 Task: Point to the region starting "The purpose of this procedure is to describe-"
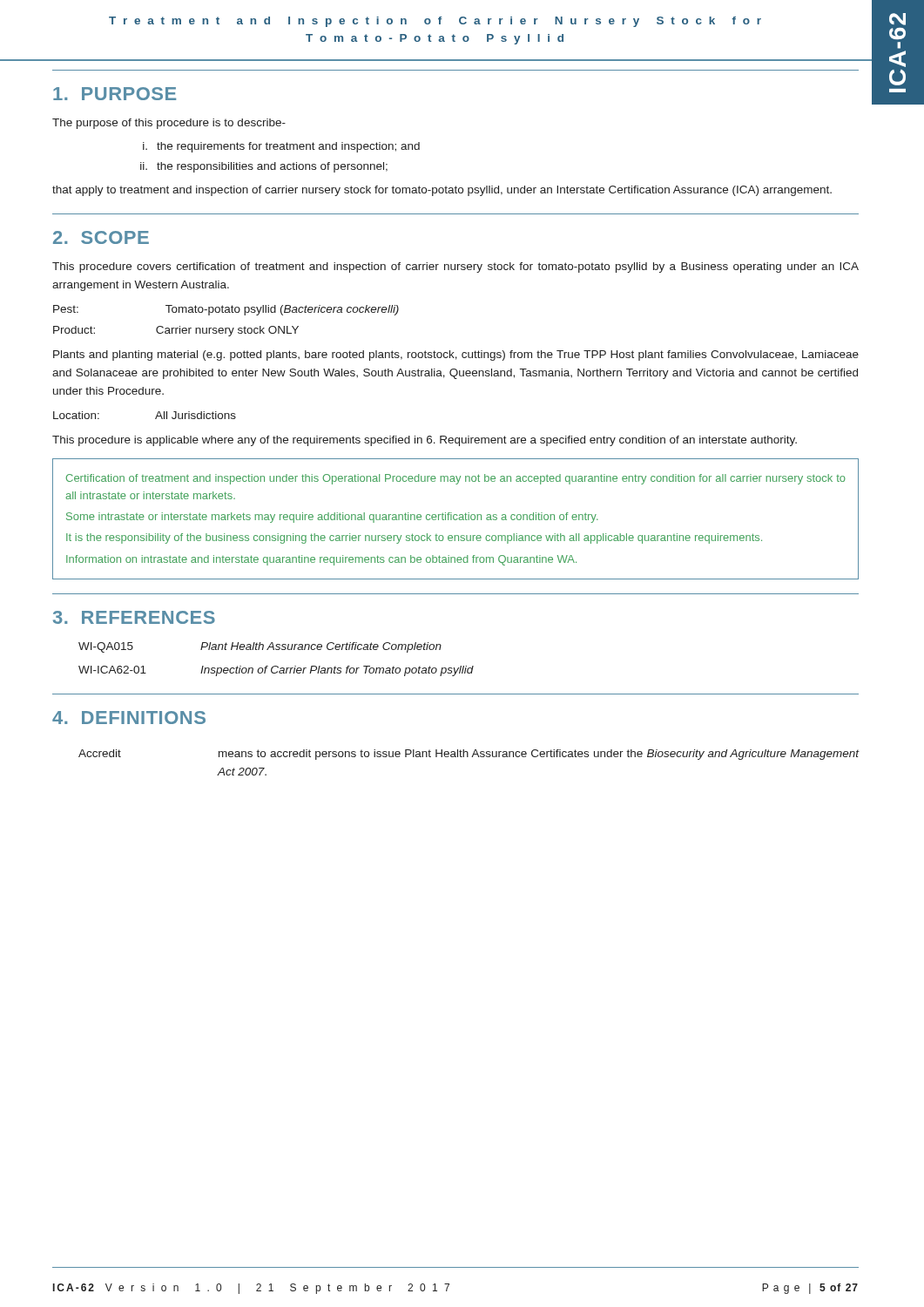coord(169,122)
